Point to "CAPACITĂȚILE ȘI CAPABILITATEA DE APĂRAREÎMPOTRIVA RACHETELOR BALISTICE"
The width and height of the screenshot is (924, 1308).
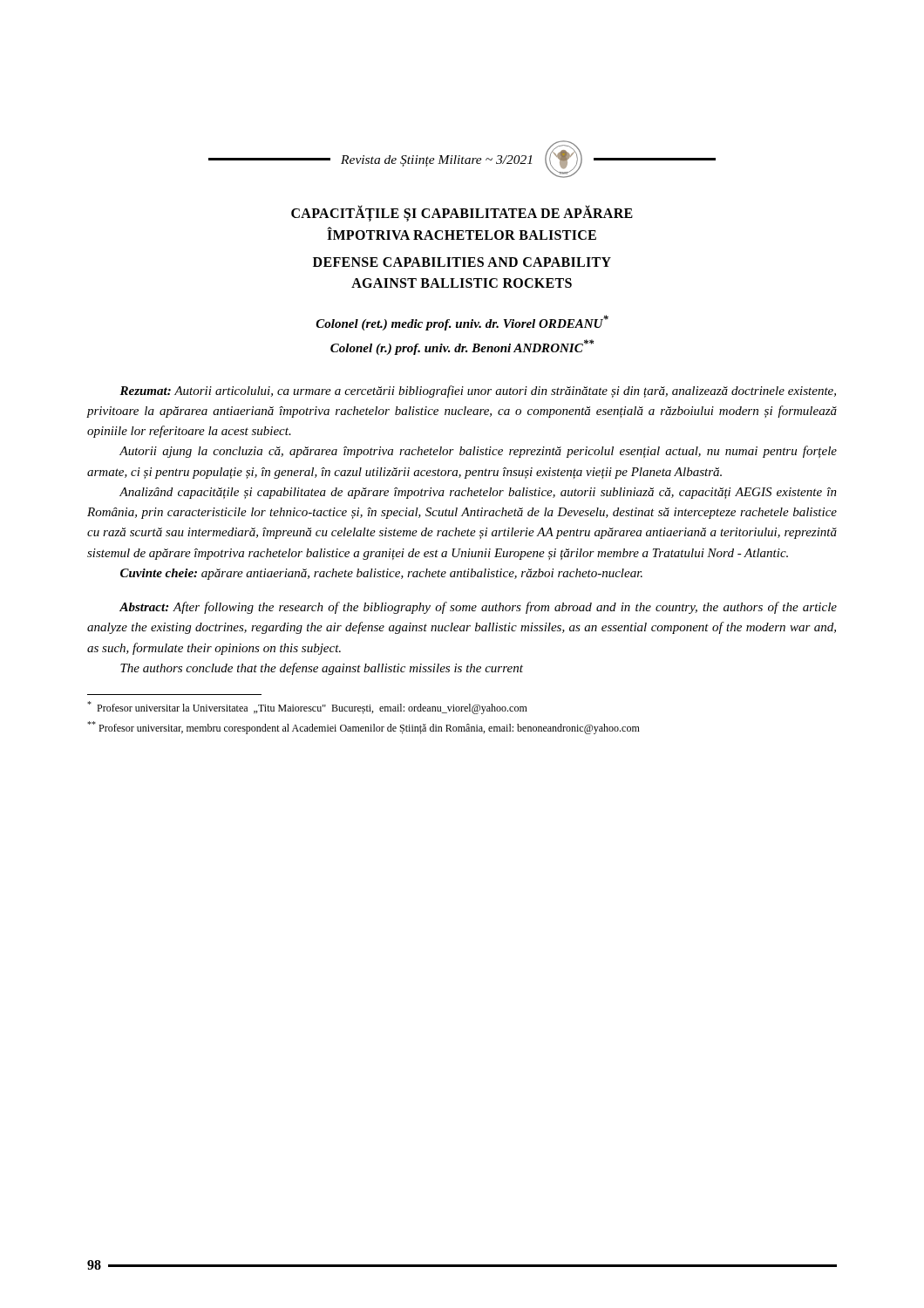coord(462,224)
